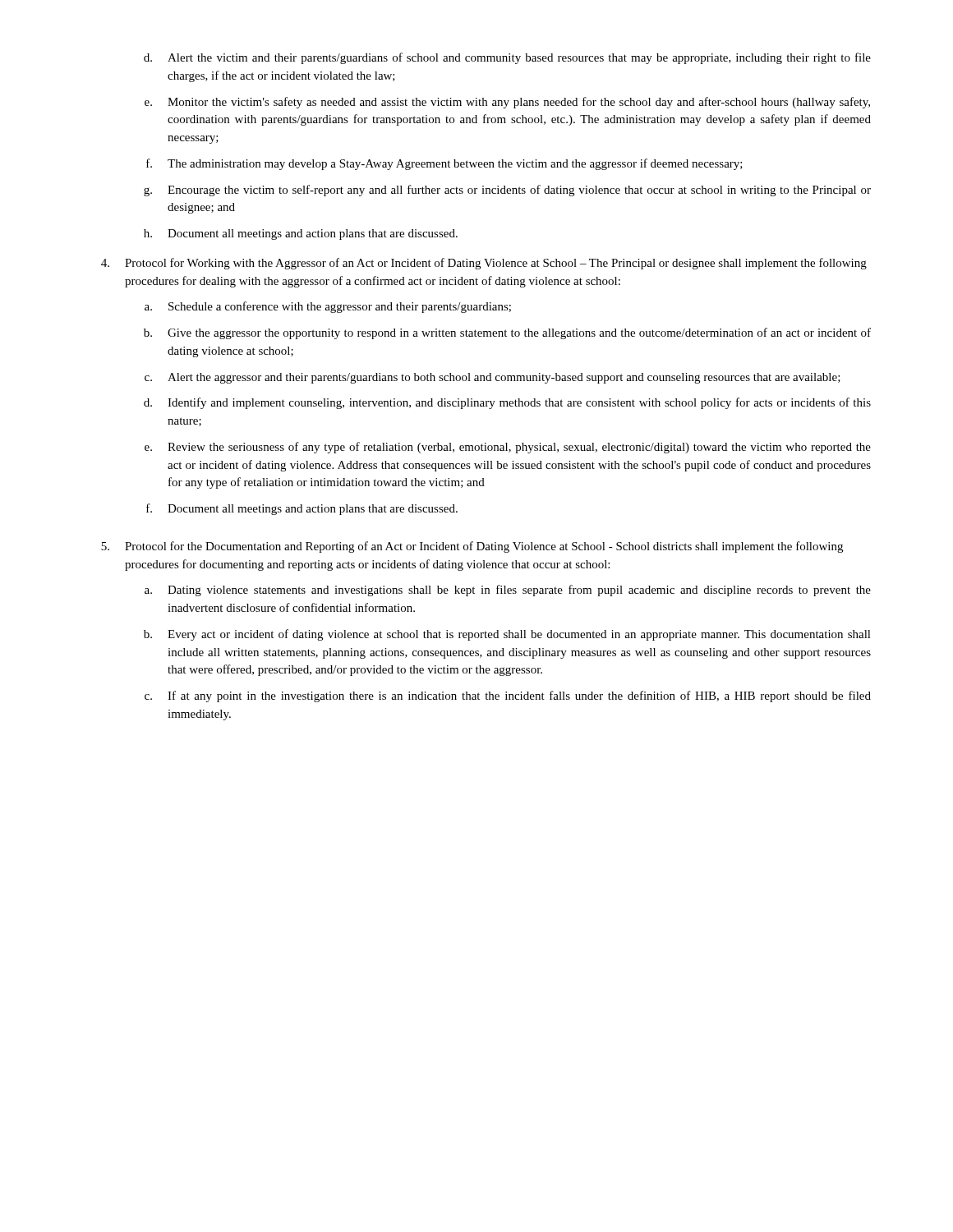Select the passage starting "a. Dating violence"
This screenshot has height=1232, width=953.
[498, 600]
